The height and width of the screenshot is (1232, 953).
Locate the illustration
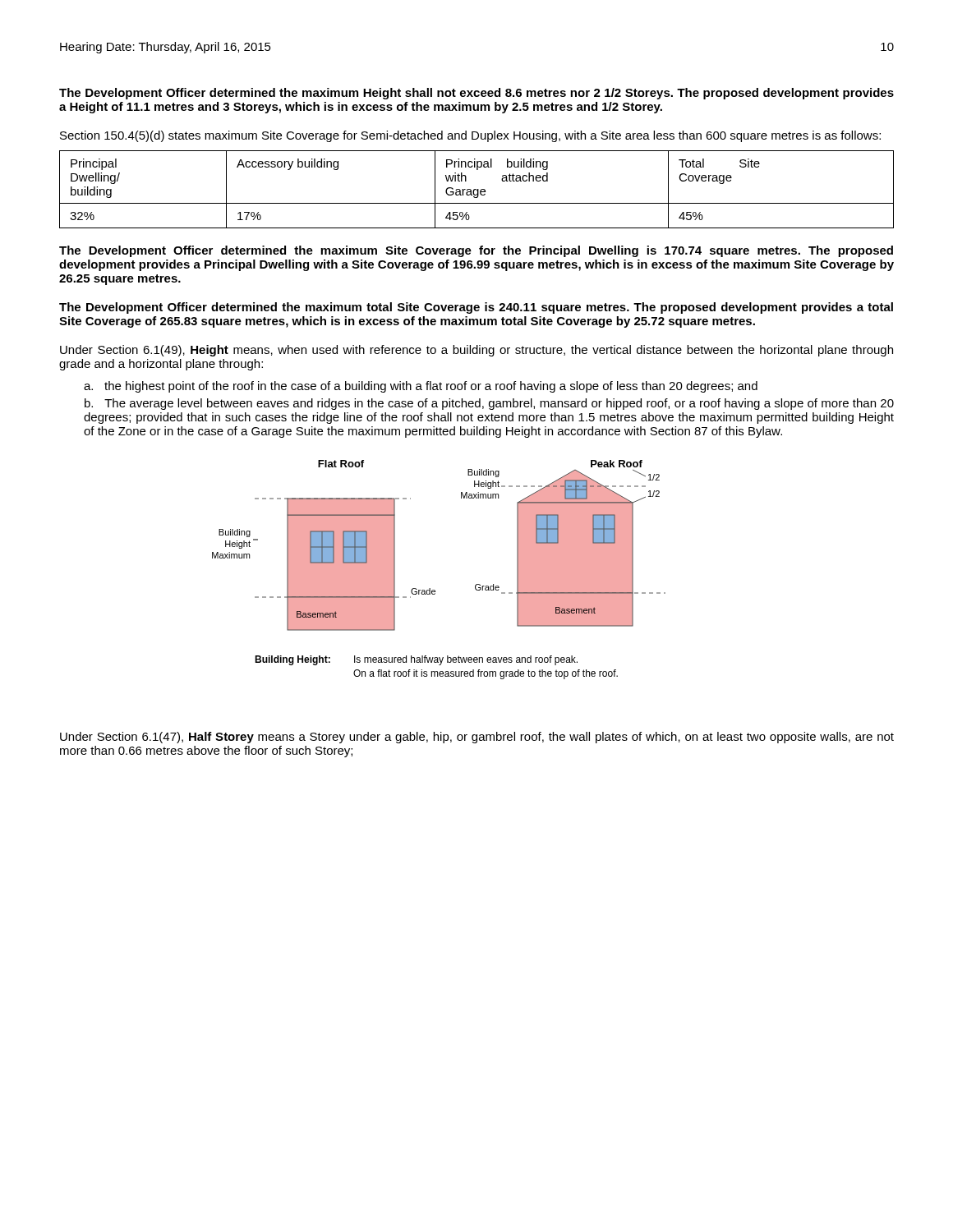pos(476,582)
